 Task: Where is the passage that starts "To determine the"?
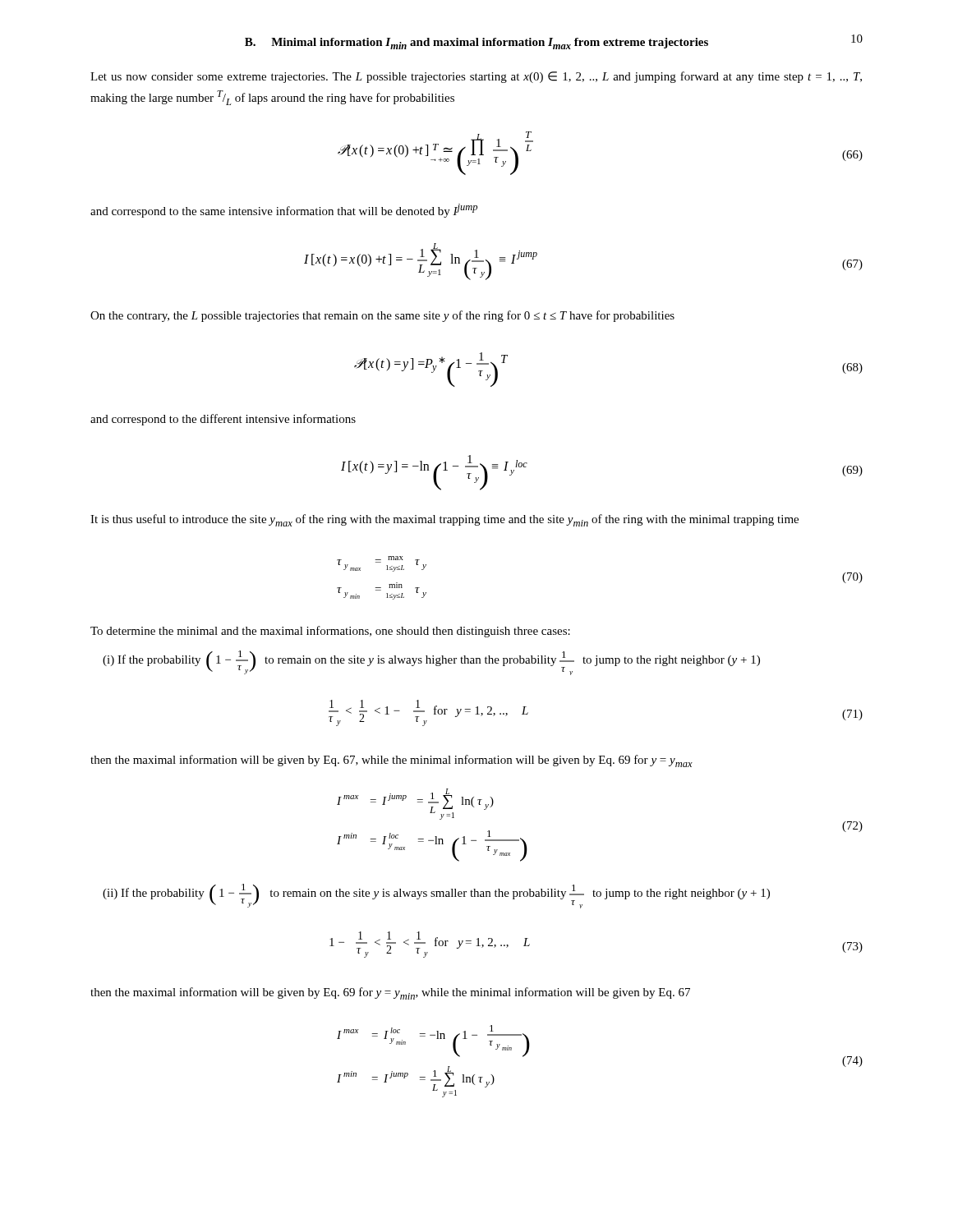331,631
